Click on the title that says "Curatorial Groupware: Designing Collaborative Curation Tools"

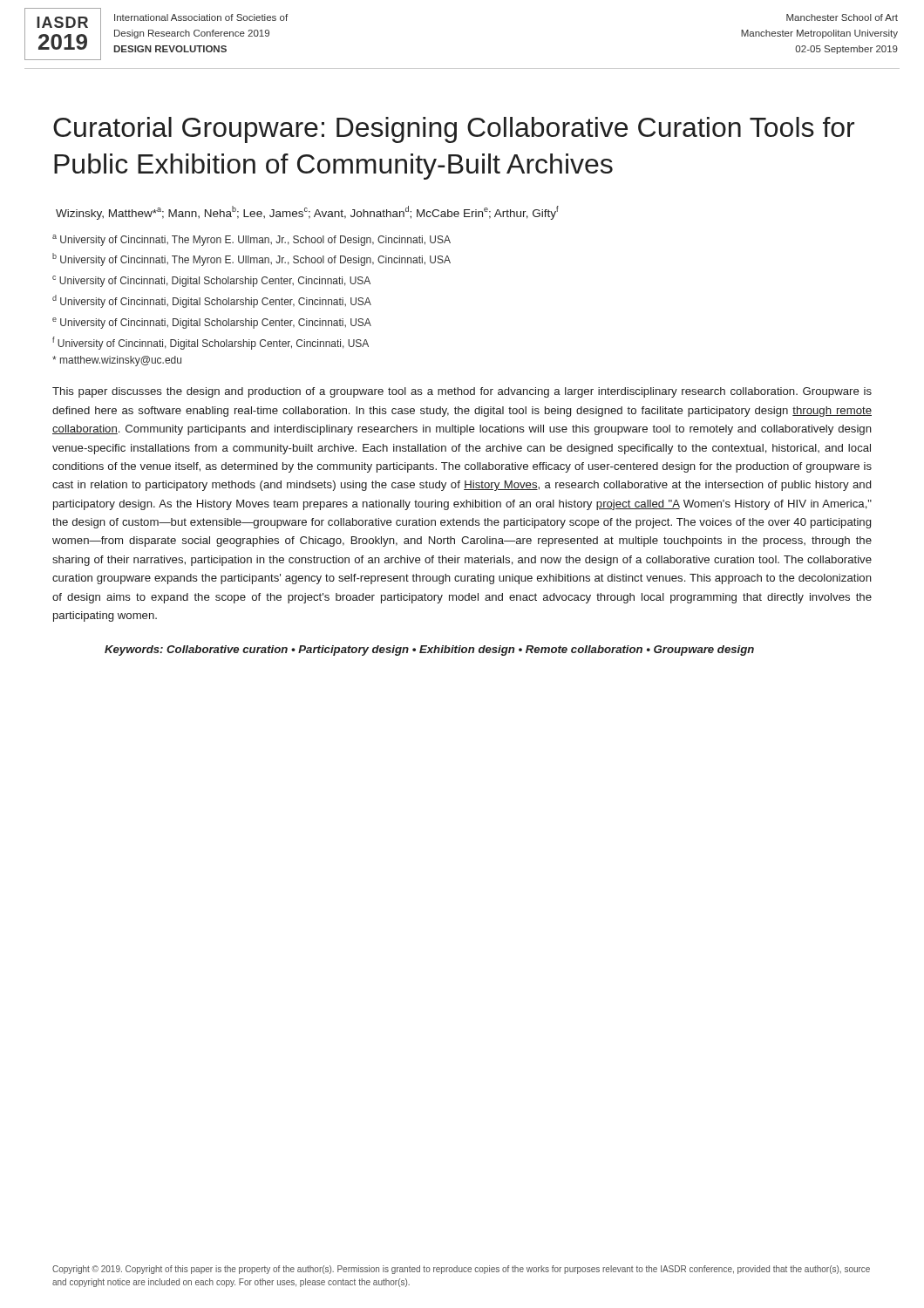tap(454, 145)
